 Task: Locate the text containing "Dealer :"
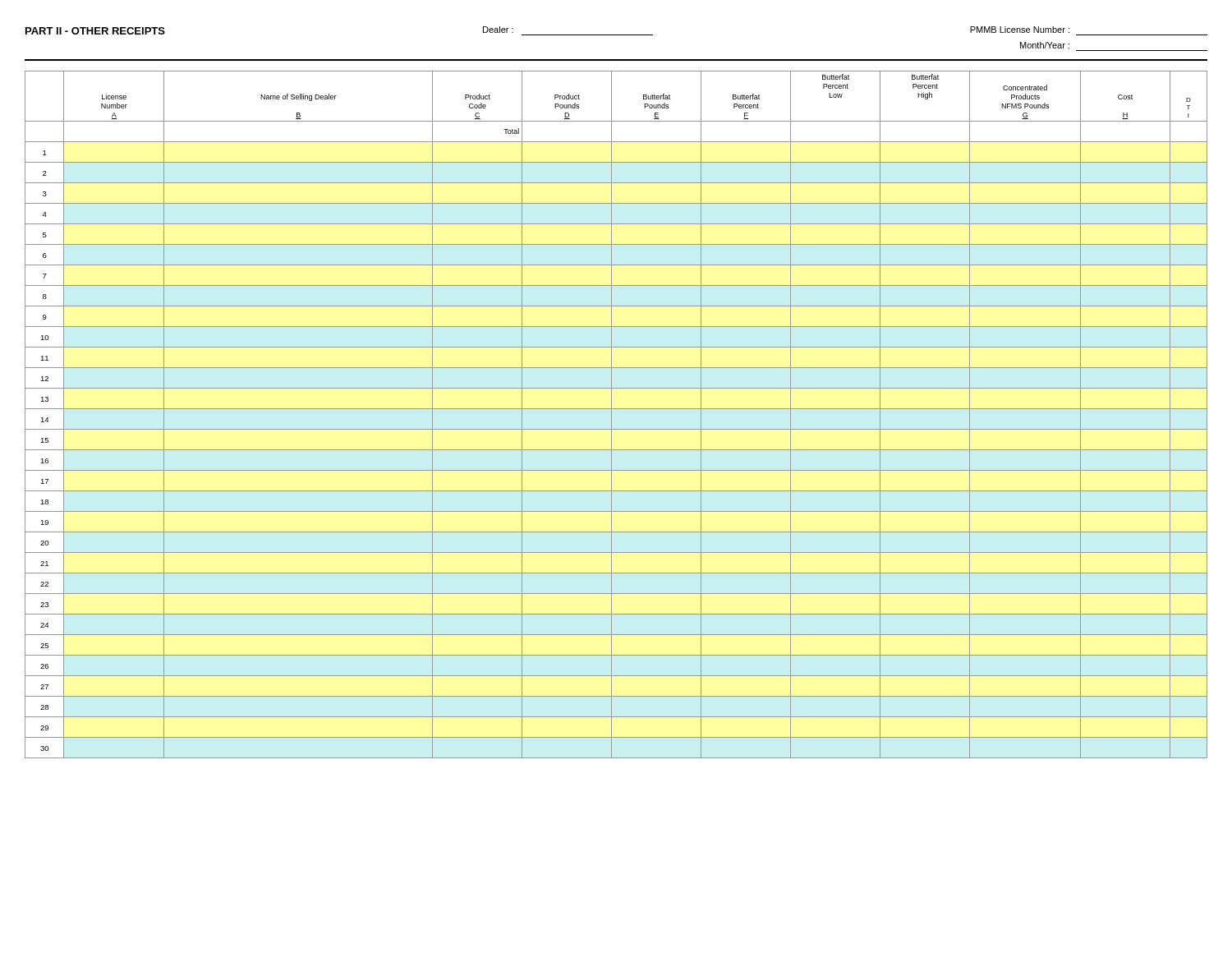click(567, 29)
